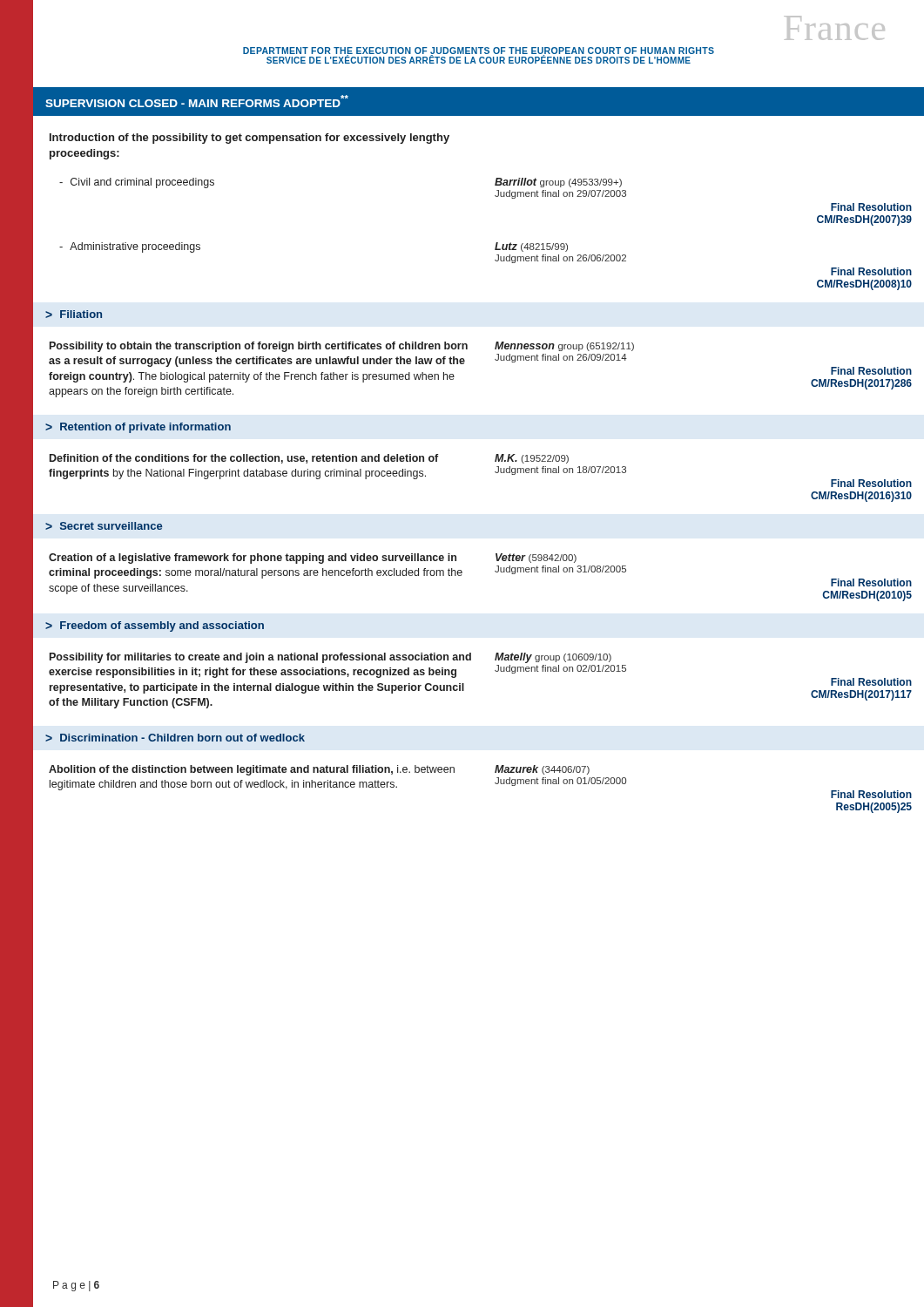Locate the element starting "Barrillot group (49533/99+)"
This screenshot has width=924, height=1307.
(x=558, y=183)
